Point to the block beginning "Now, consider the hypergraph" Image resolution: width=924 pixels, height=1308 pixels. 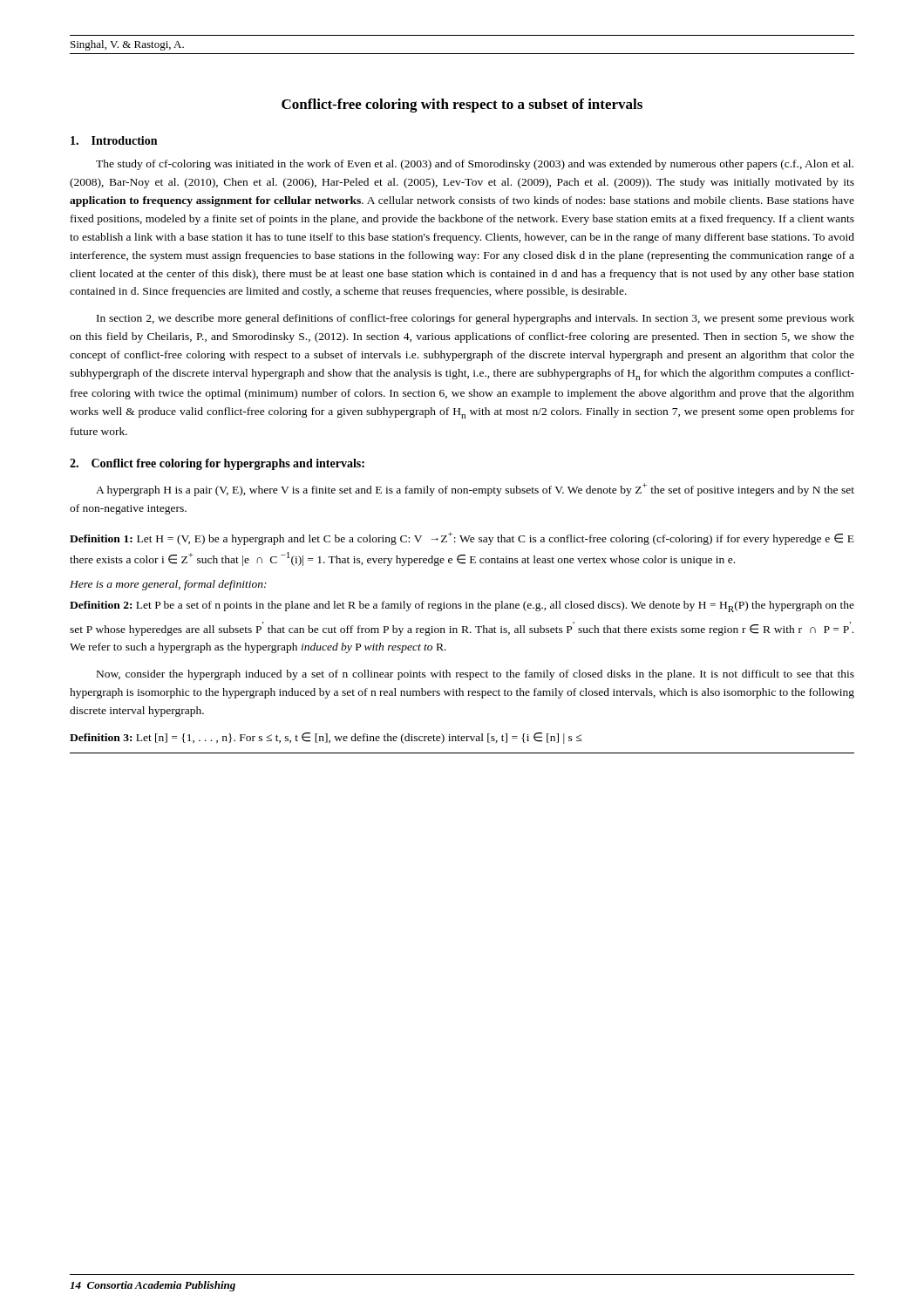coord(462,692)
